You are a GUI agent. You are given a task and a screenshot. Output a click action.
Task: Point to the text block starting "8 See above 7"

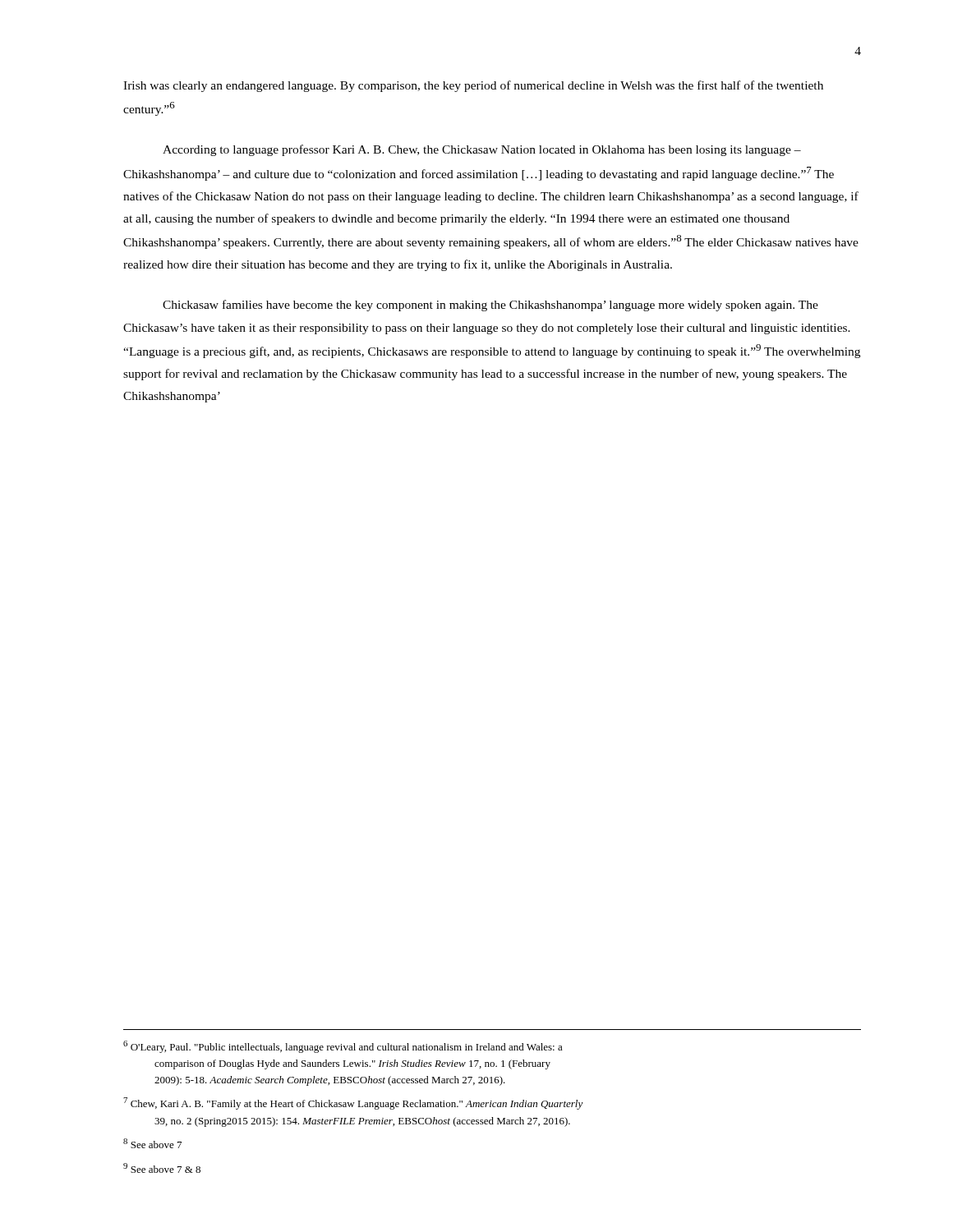pyautogui.click(x=153, y=1143)
